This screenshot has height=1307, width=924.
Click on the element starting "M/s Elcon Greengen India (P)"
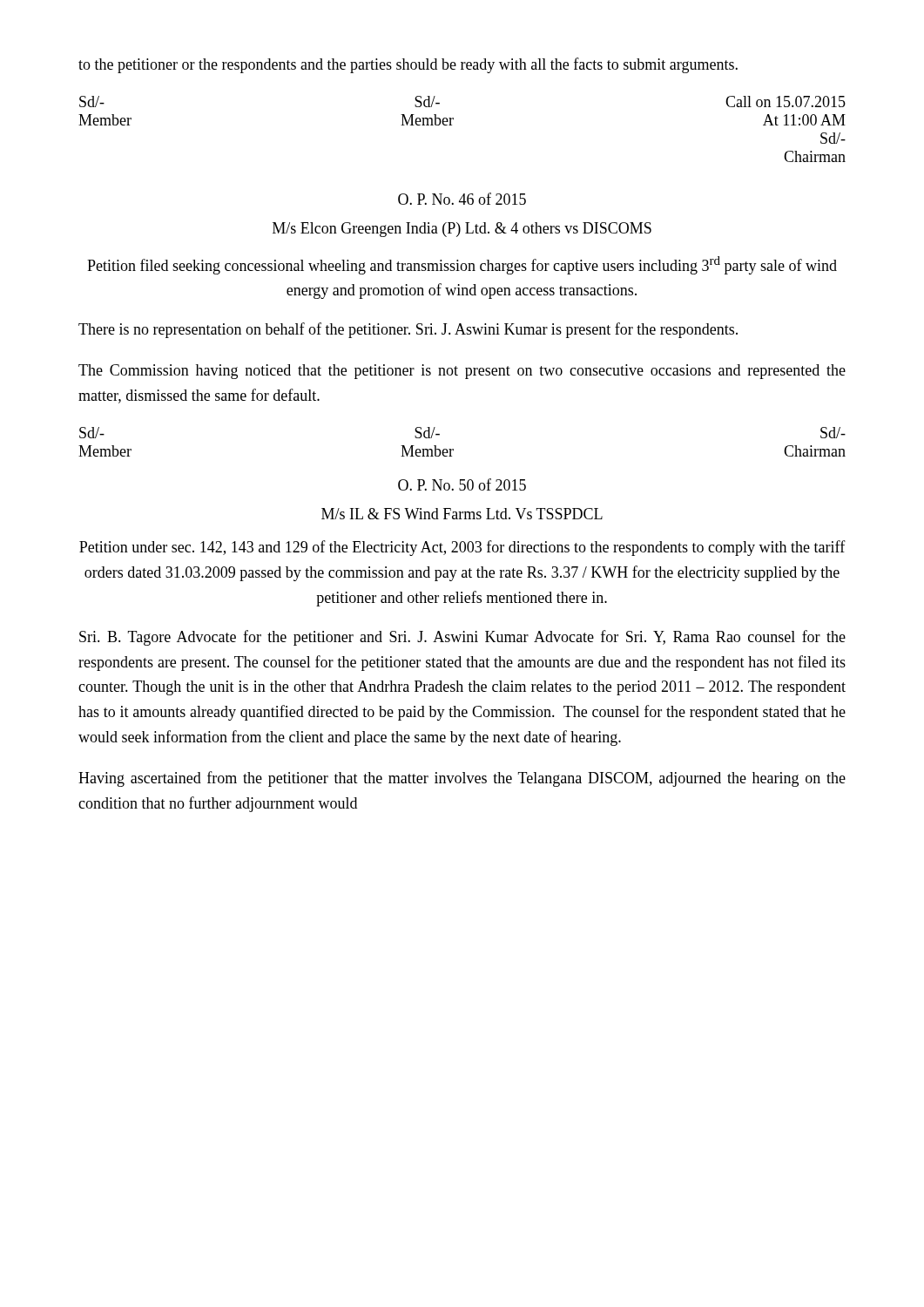pyautogui.click(x=462, y=228)
